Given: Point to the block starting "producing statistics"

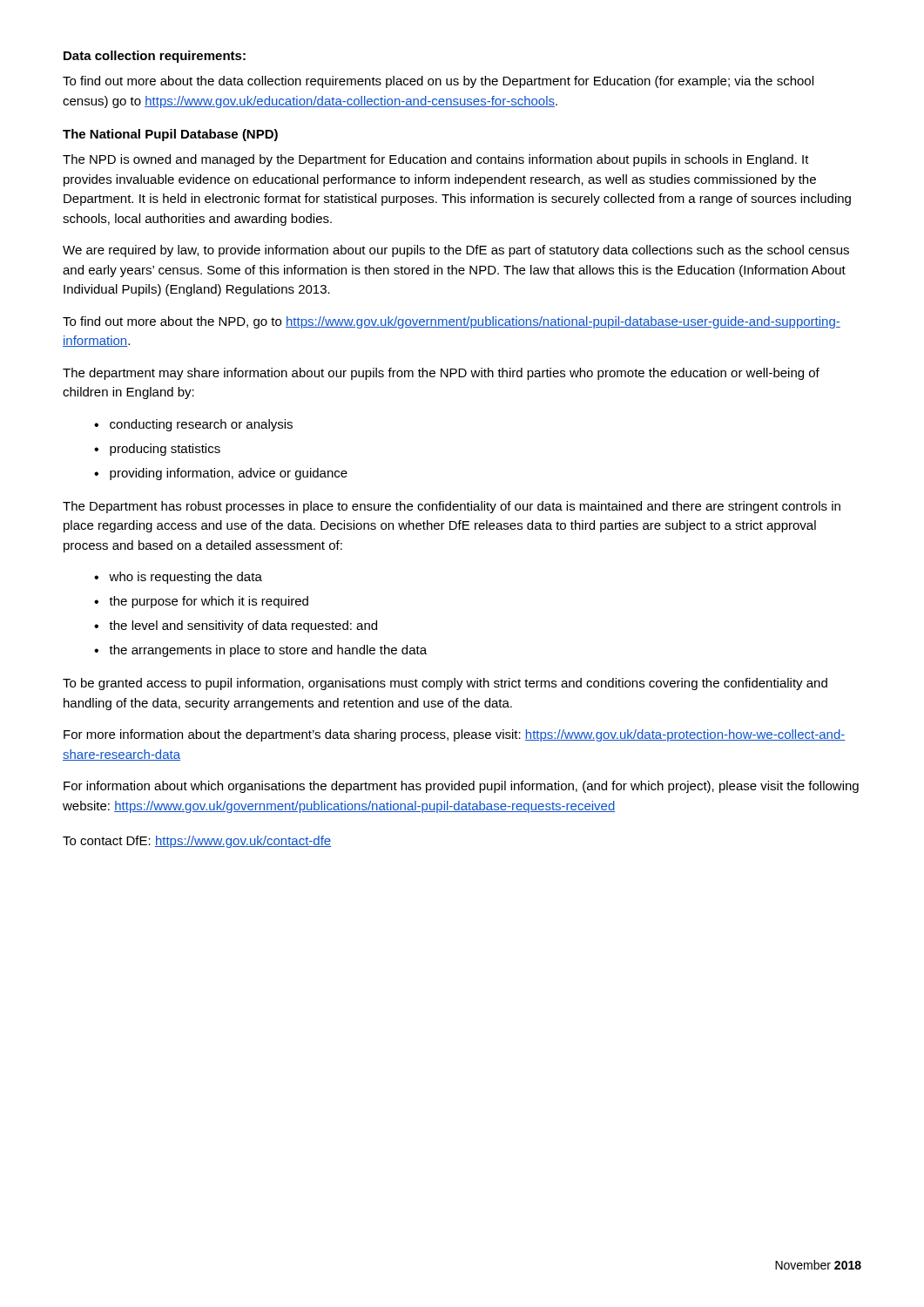Looking at the screenshot, I should coord(165,448).
